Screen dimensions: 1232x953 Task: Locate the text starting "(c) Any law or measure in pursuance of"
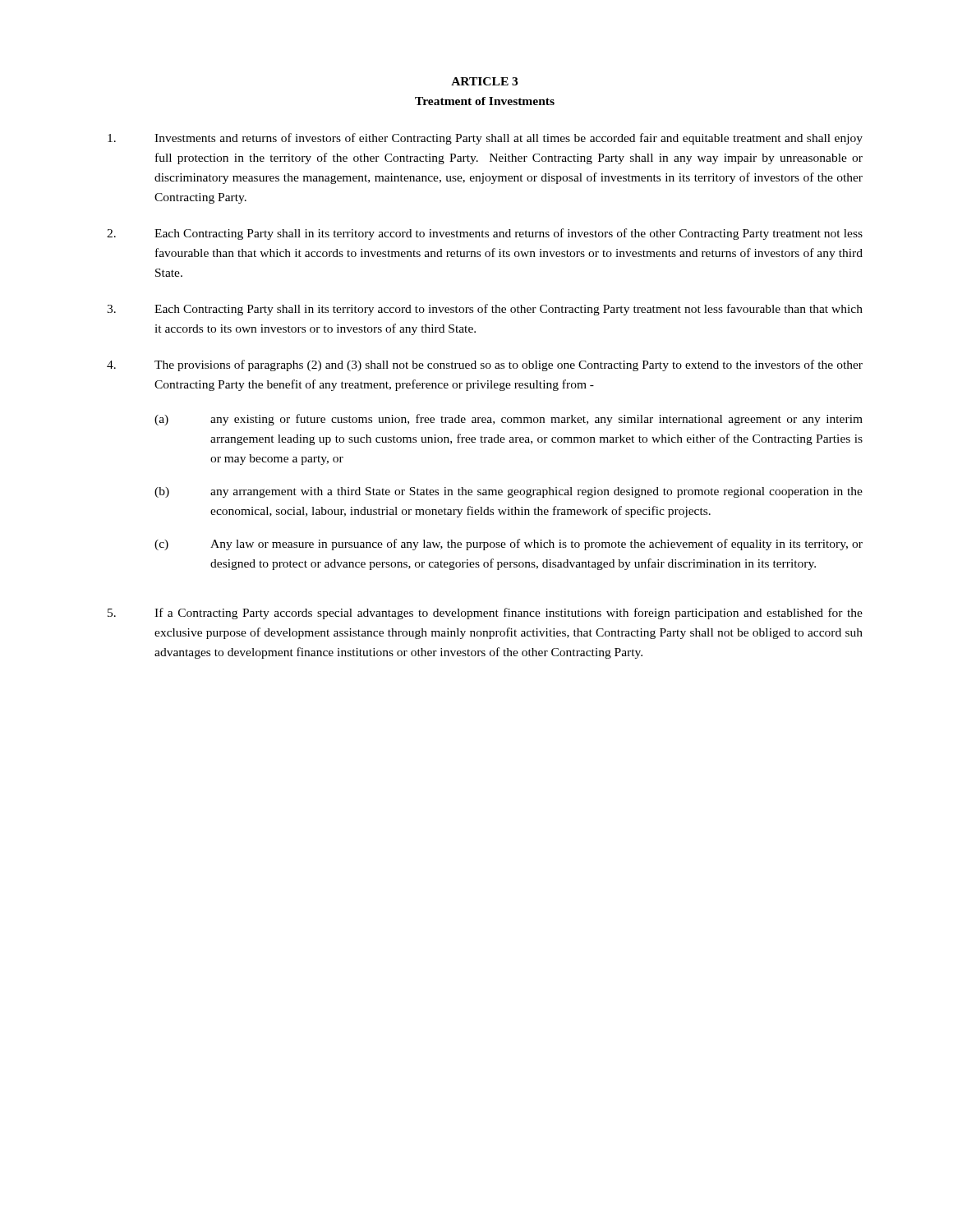[509, 554]
